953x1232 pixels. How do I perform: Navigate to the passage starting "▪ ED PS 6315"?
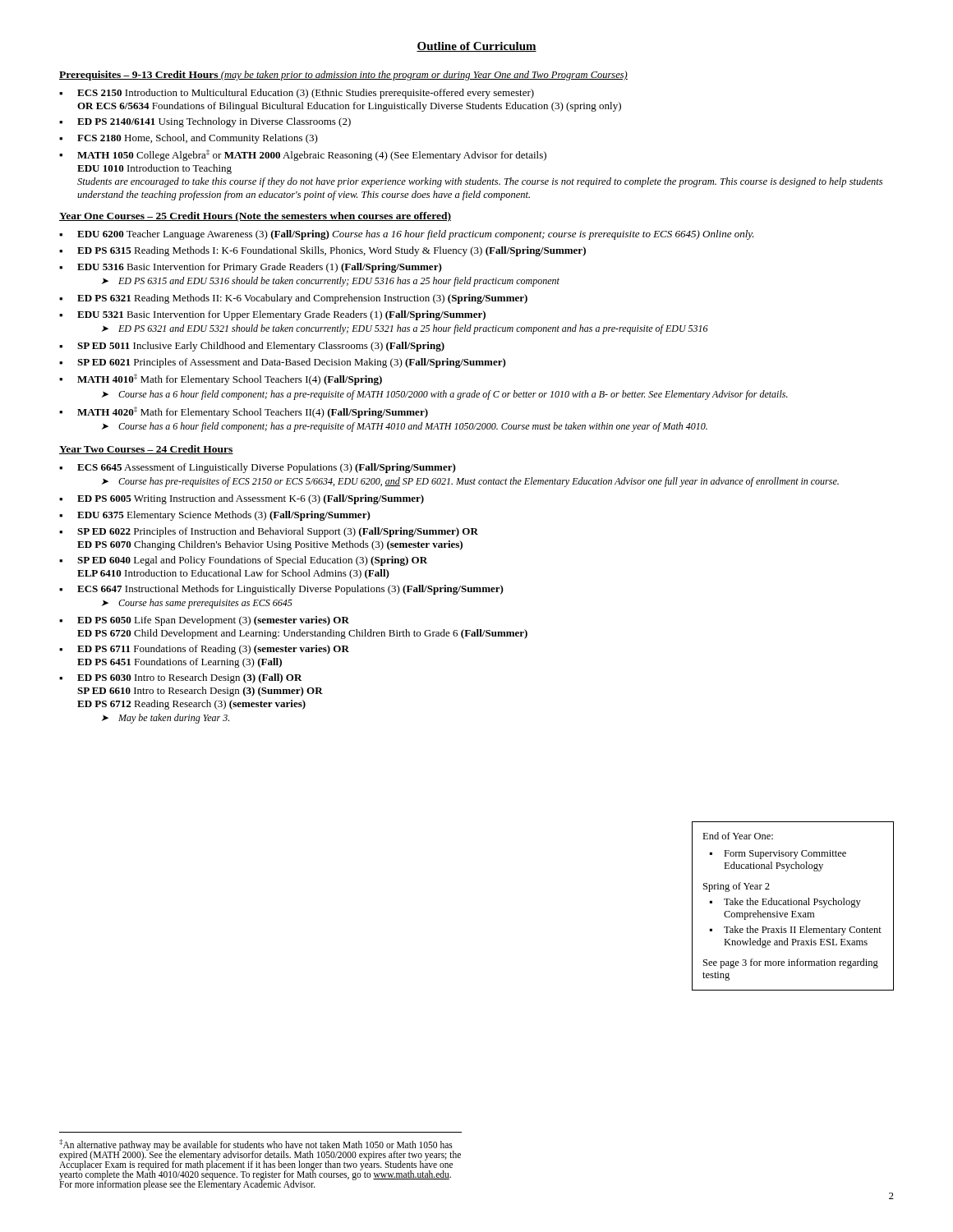tap(476, 251)
